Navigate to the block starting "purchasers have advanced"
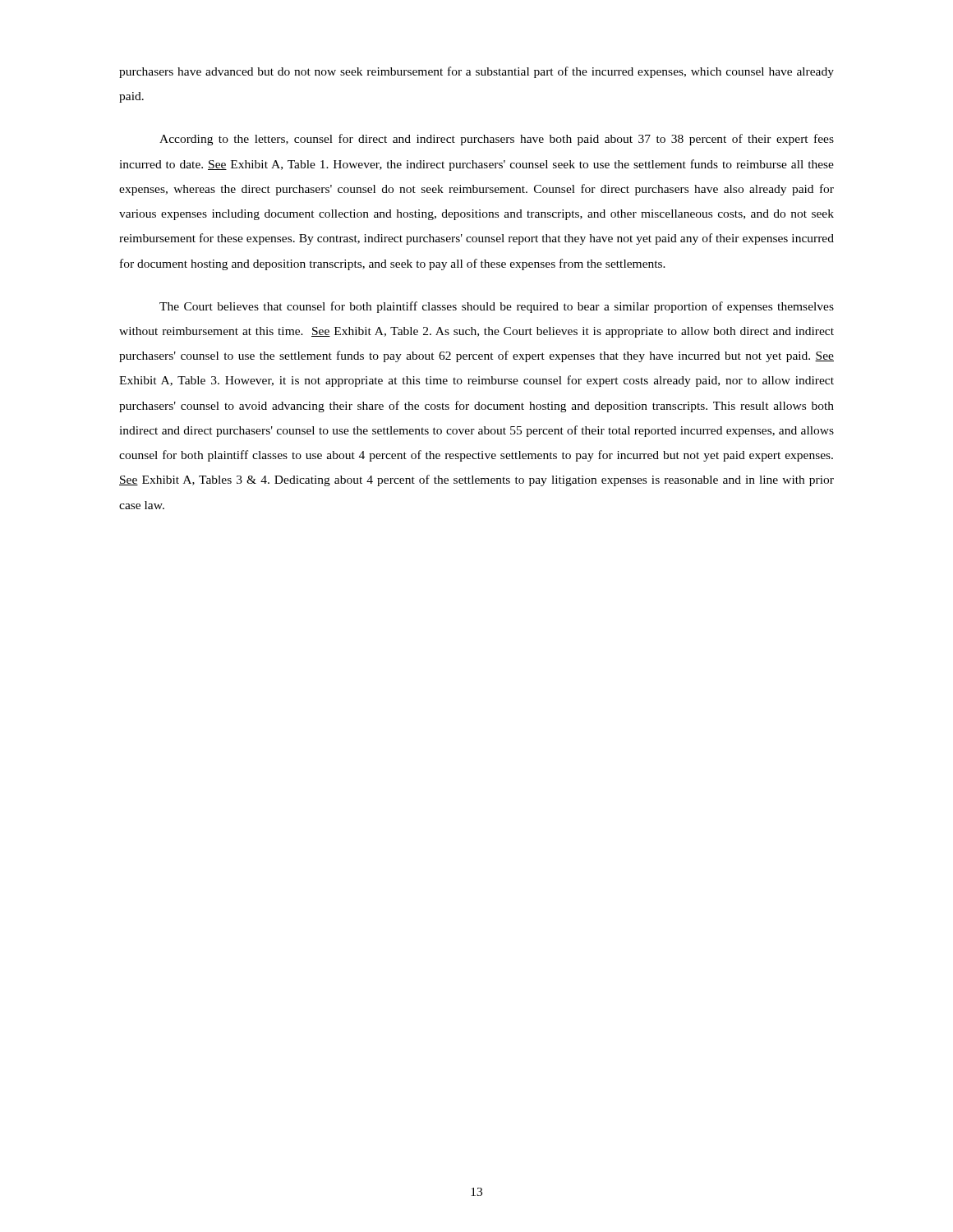The height and width of the screenshot is (1232, 953). 476,72
